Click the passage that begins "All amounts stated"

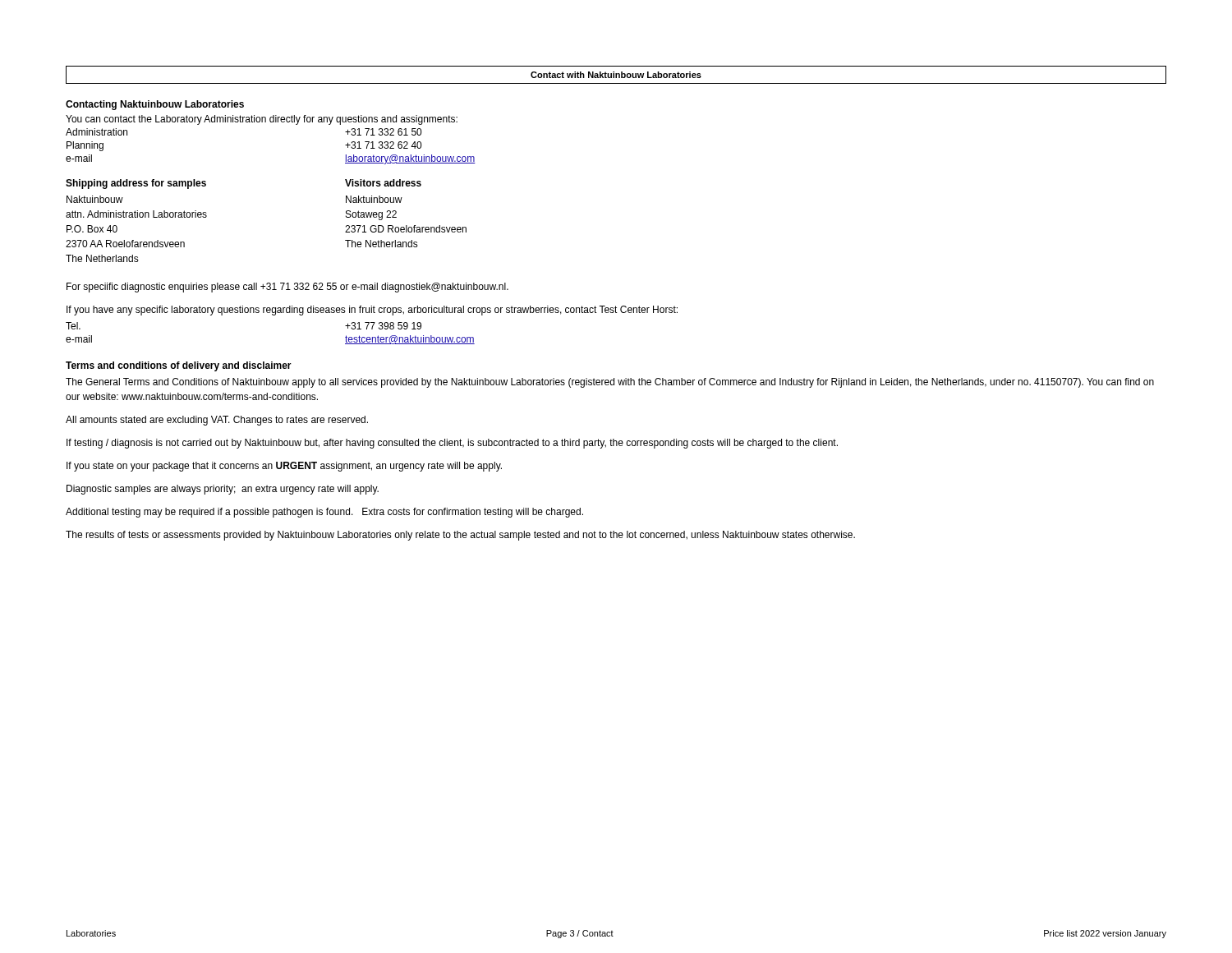click(217, 420)
